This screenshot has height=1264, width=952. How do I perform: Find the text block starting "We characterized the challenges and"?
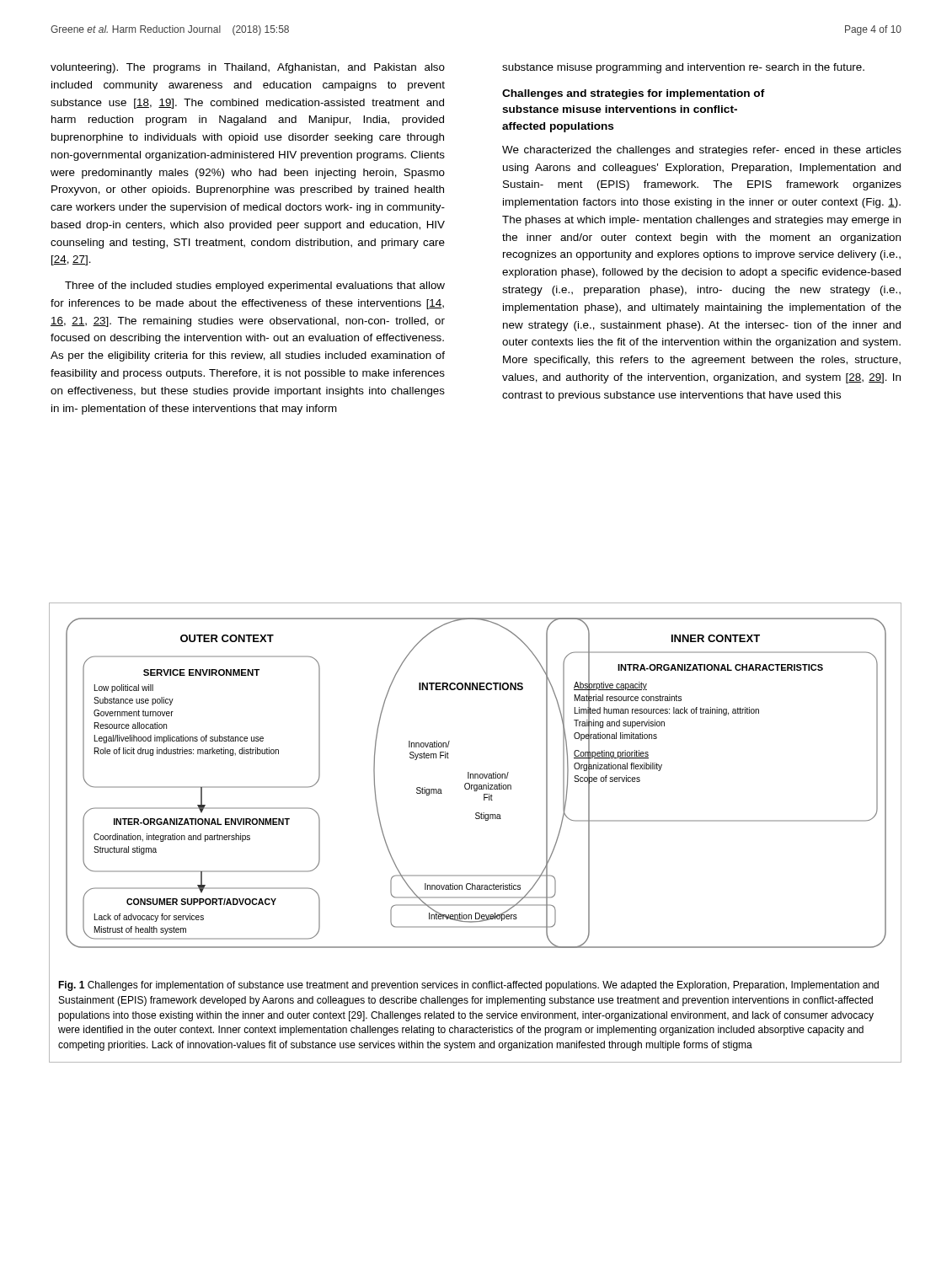coord(702,272)
